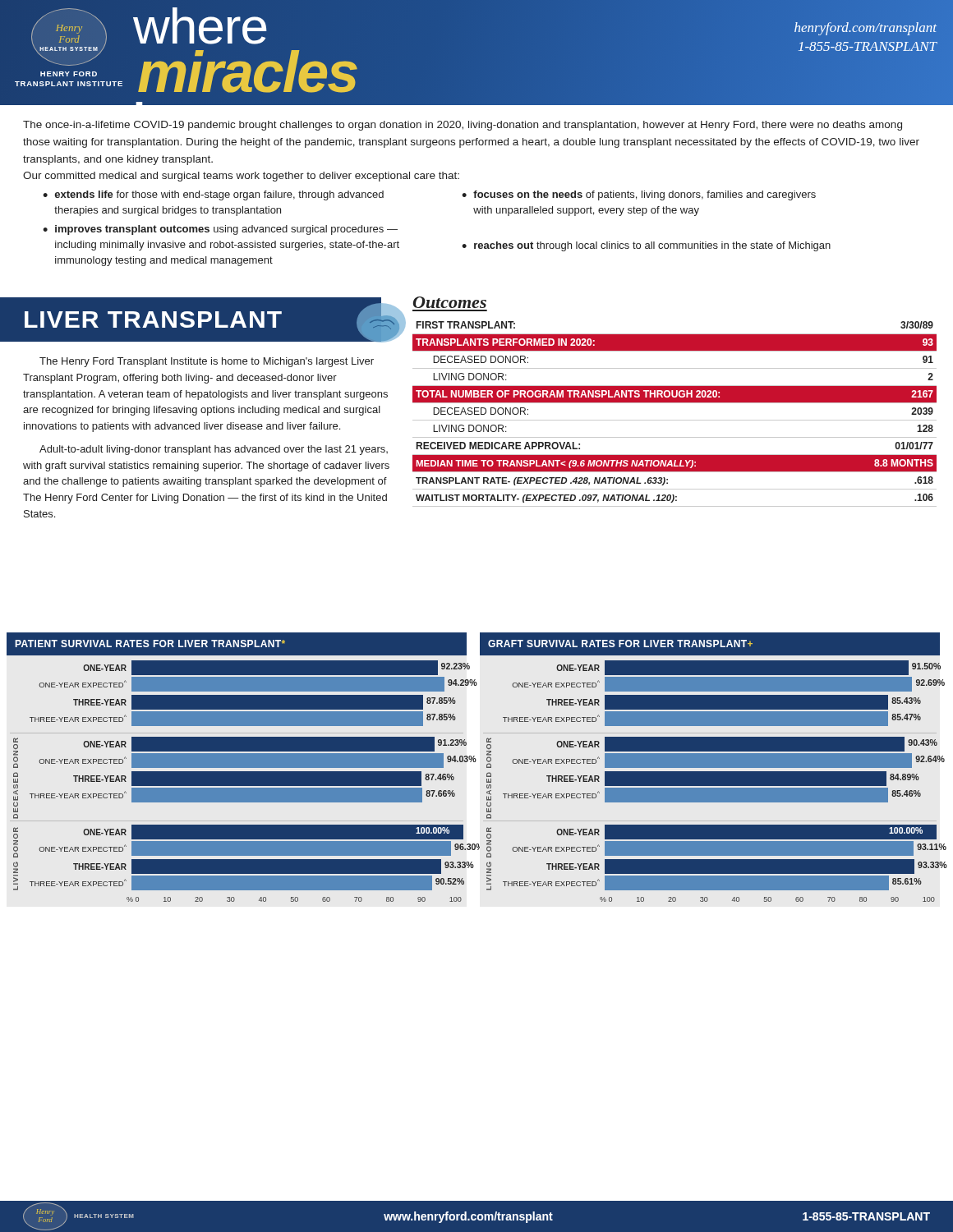Locate the block of text that opens with "The once-in-a-lifetime COVID-19 pandemic brought"
The height and width of the screenshot is (1232, 953).
476,142
